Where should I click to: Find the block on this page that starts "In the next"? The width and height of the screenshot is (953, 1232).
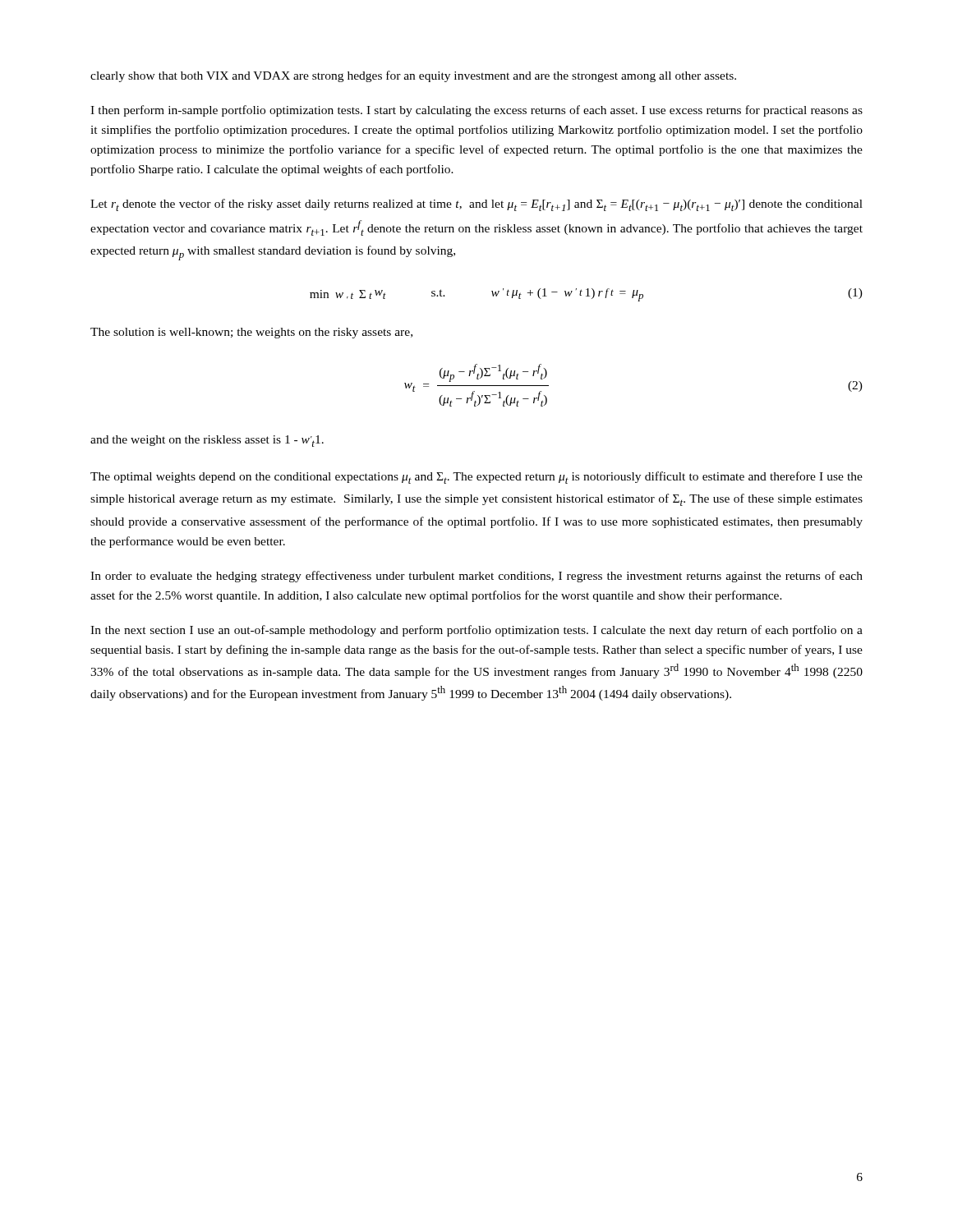click(476, 661)
